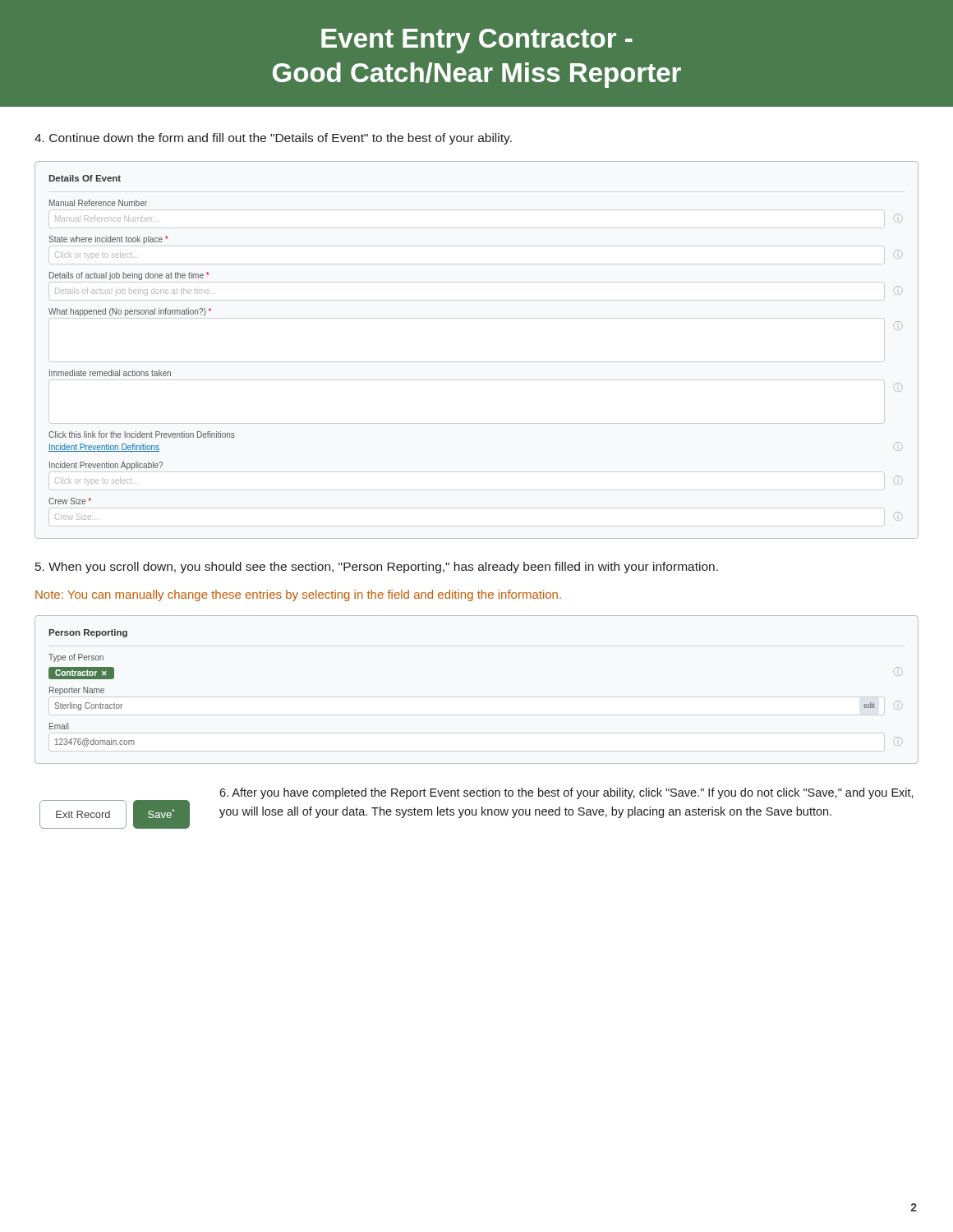This screenshot has height=1232, width=953.
Task: Navigate to the text block starting "After you have completed the Report"
Action: tap(567, 802)
